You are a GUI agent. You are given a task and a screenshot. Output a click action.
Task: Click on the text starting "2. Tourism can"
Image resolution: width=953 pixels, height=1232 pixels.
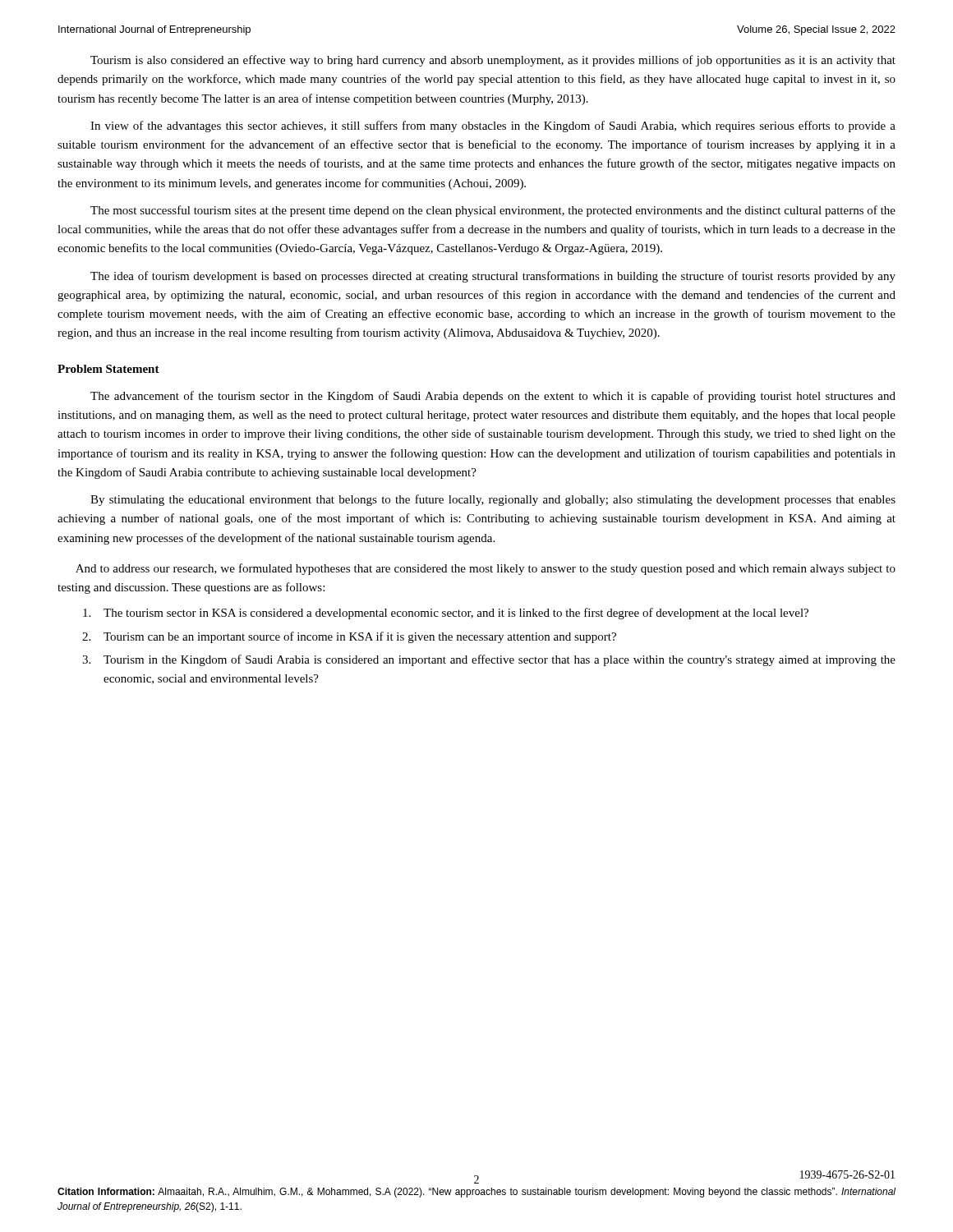pyautogui.click(x=489, y=637)
